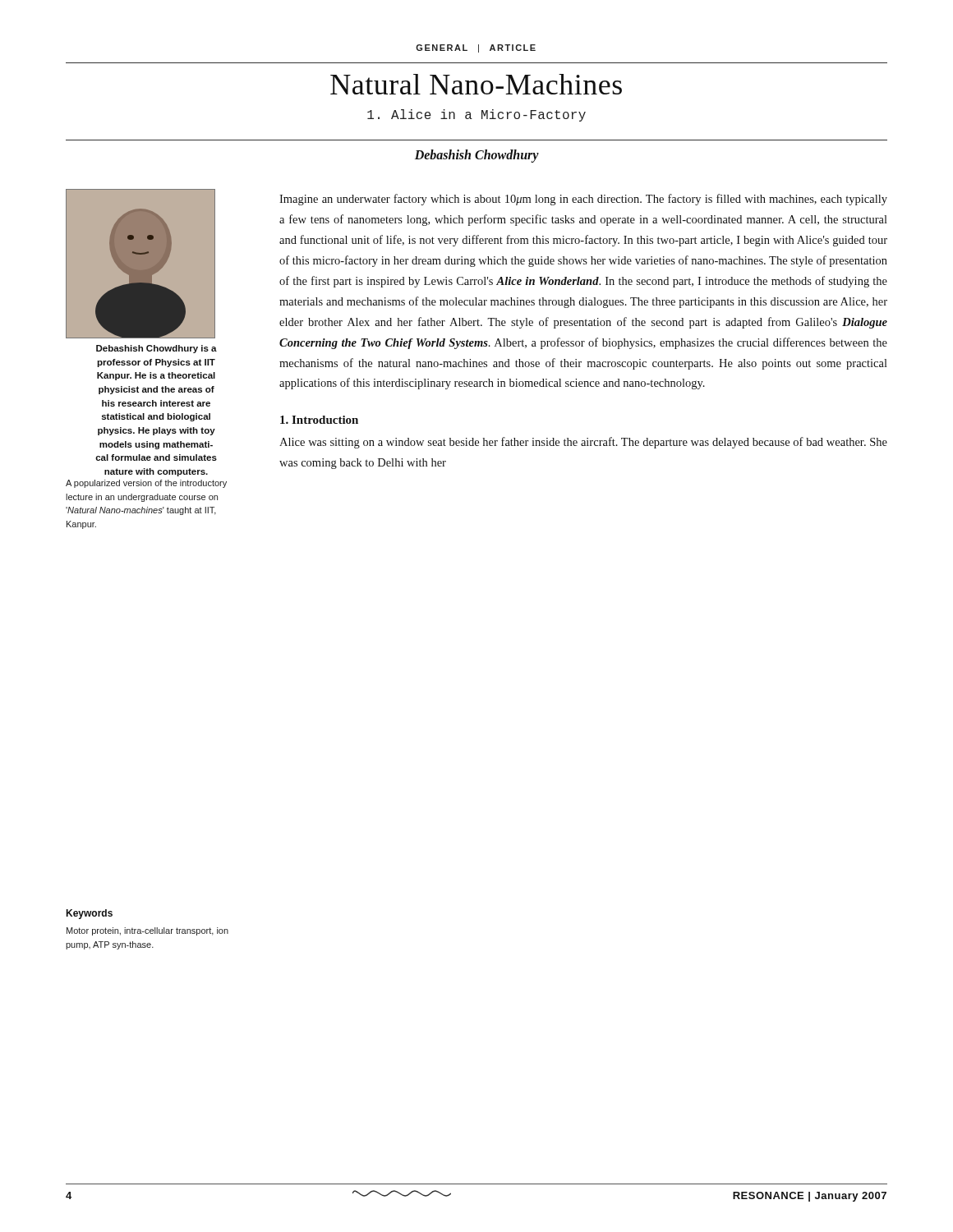The image size is (953, 1232).
Task: Click where it says "Debashish Chowdhury"
Action: [476, 155]
